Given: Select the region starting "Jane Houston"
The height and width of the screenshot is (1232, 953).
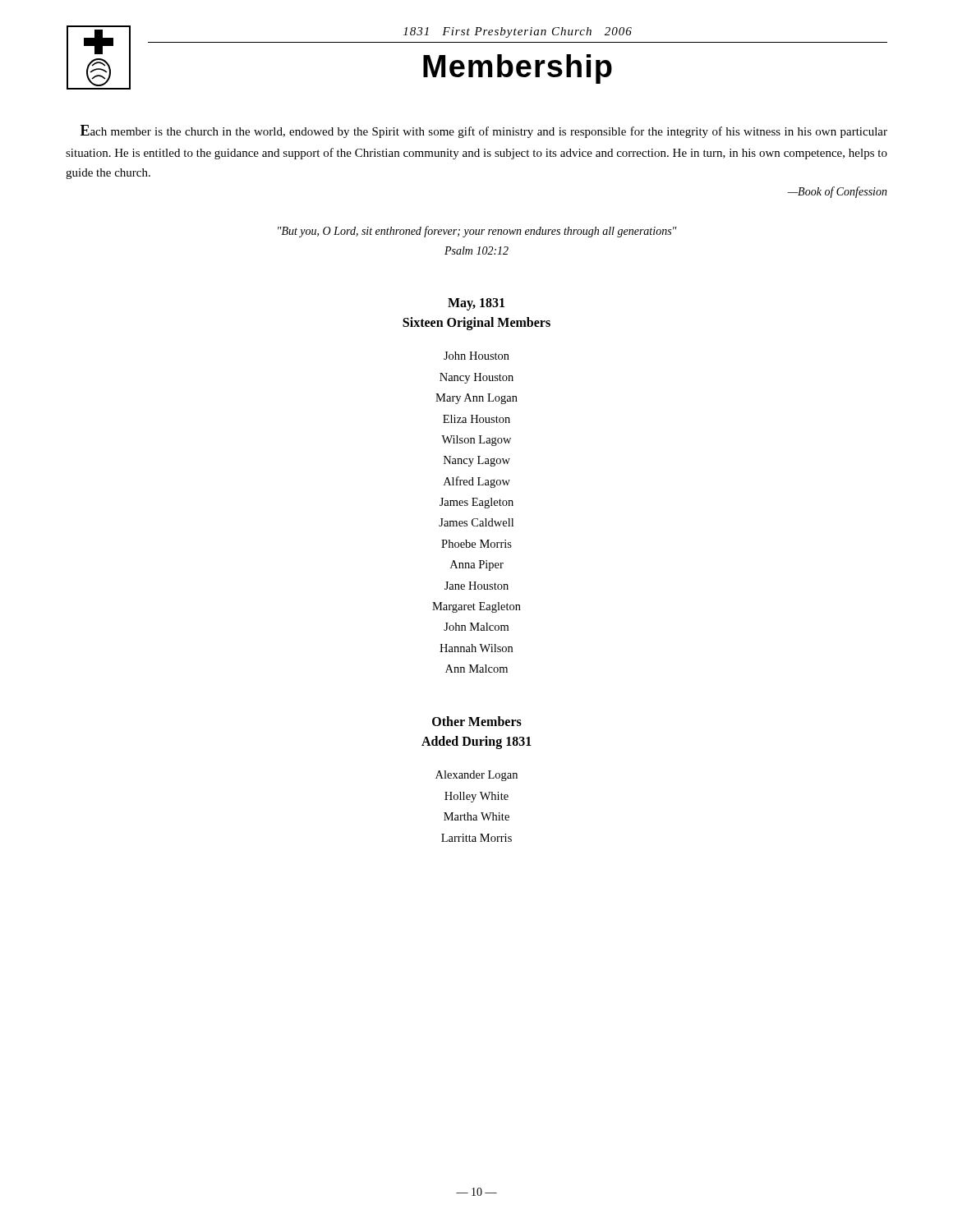Looking at the screenshot, I should [x=476, y=585].
